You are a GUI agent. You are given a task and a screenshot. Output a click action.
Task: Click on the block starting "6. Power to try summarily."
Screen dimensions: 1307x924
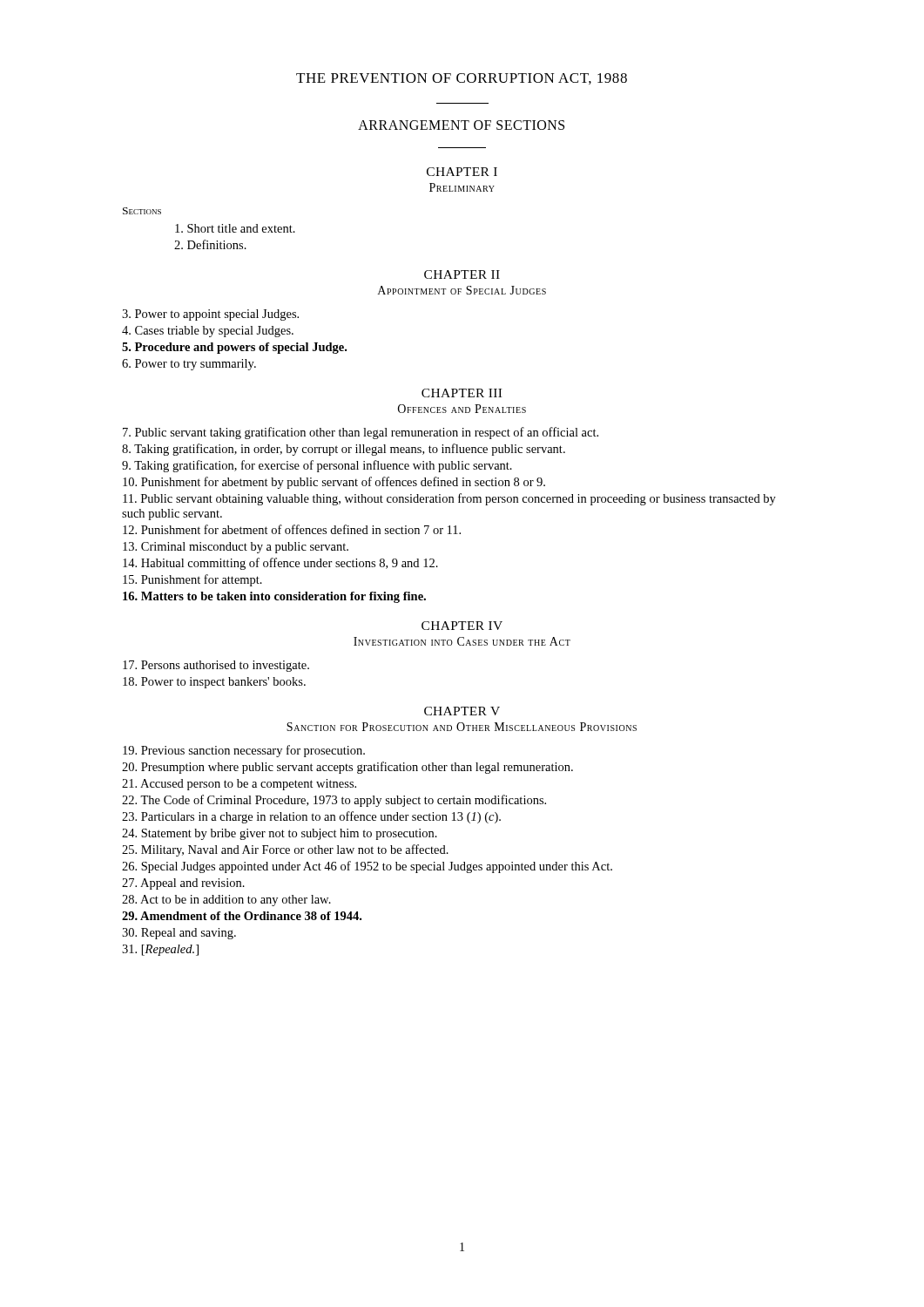(189, 363)
